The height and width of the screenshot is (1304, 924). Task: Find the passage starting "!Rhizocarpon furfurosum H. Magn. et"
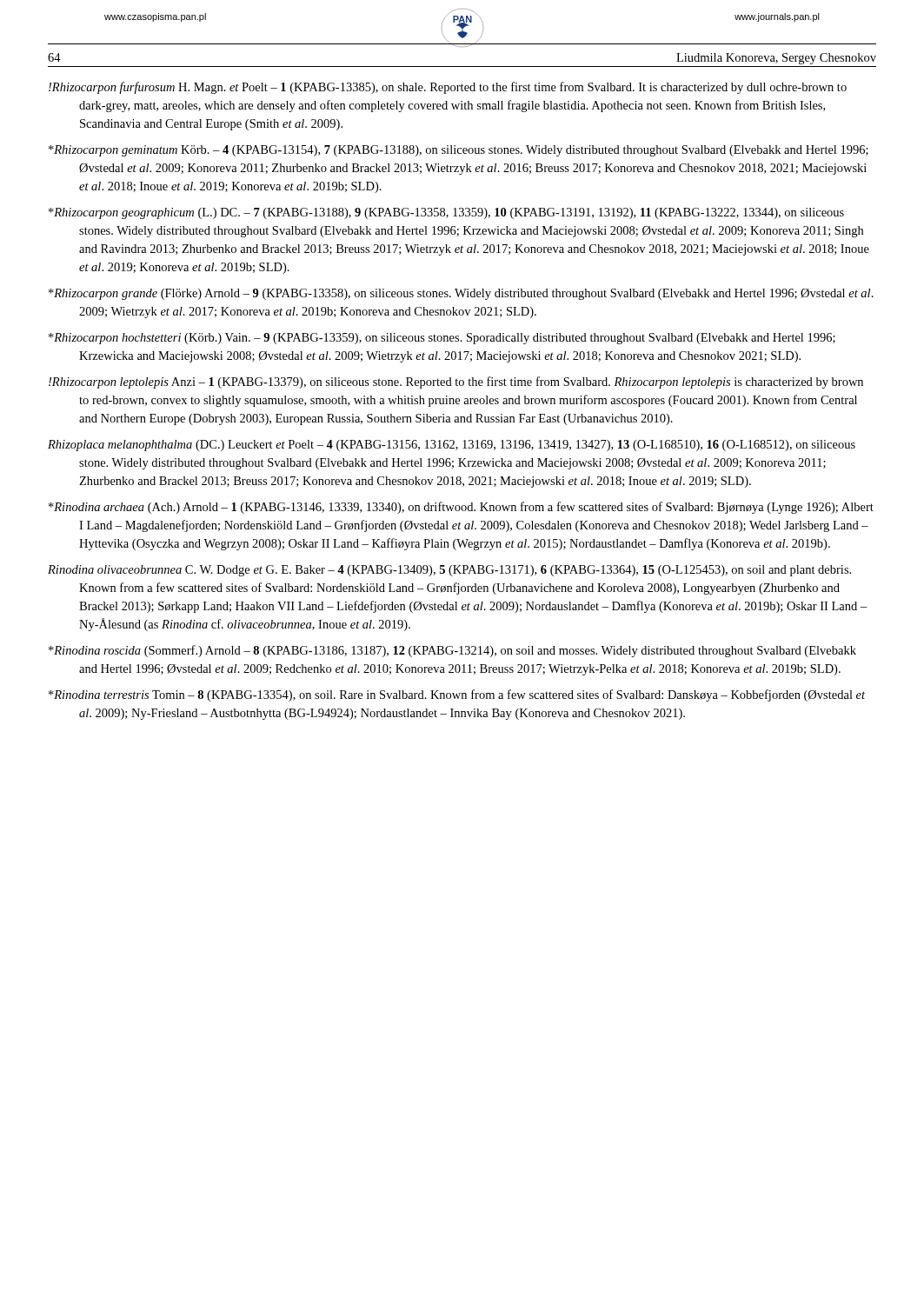(x=447, y=105)
